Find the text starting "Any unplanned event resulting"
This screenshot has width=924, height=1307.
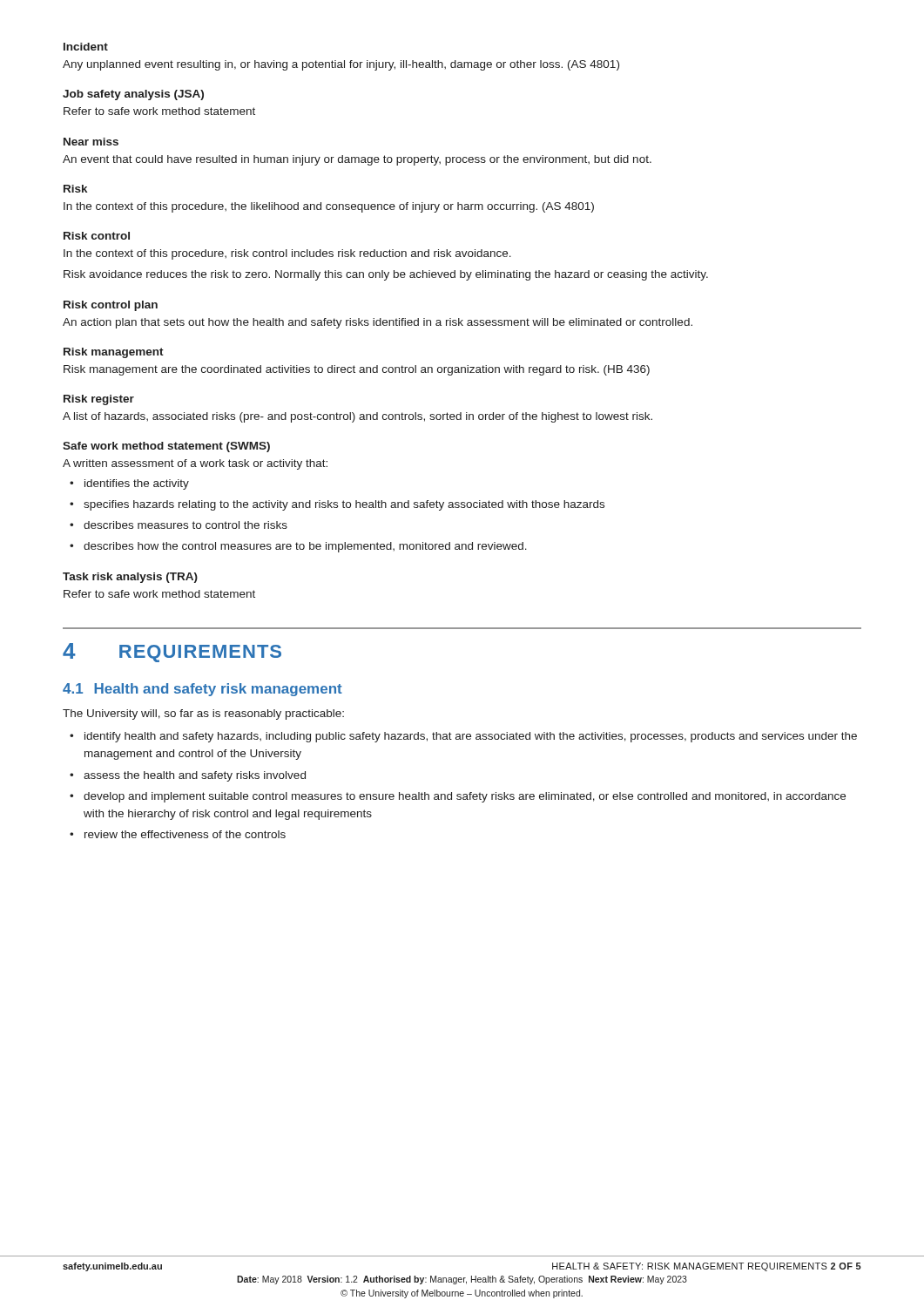341,64
